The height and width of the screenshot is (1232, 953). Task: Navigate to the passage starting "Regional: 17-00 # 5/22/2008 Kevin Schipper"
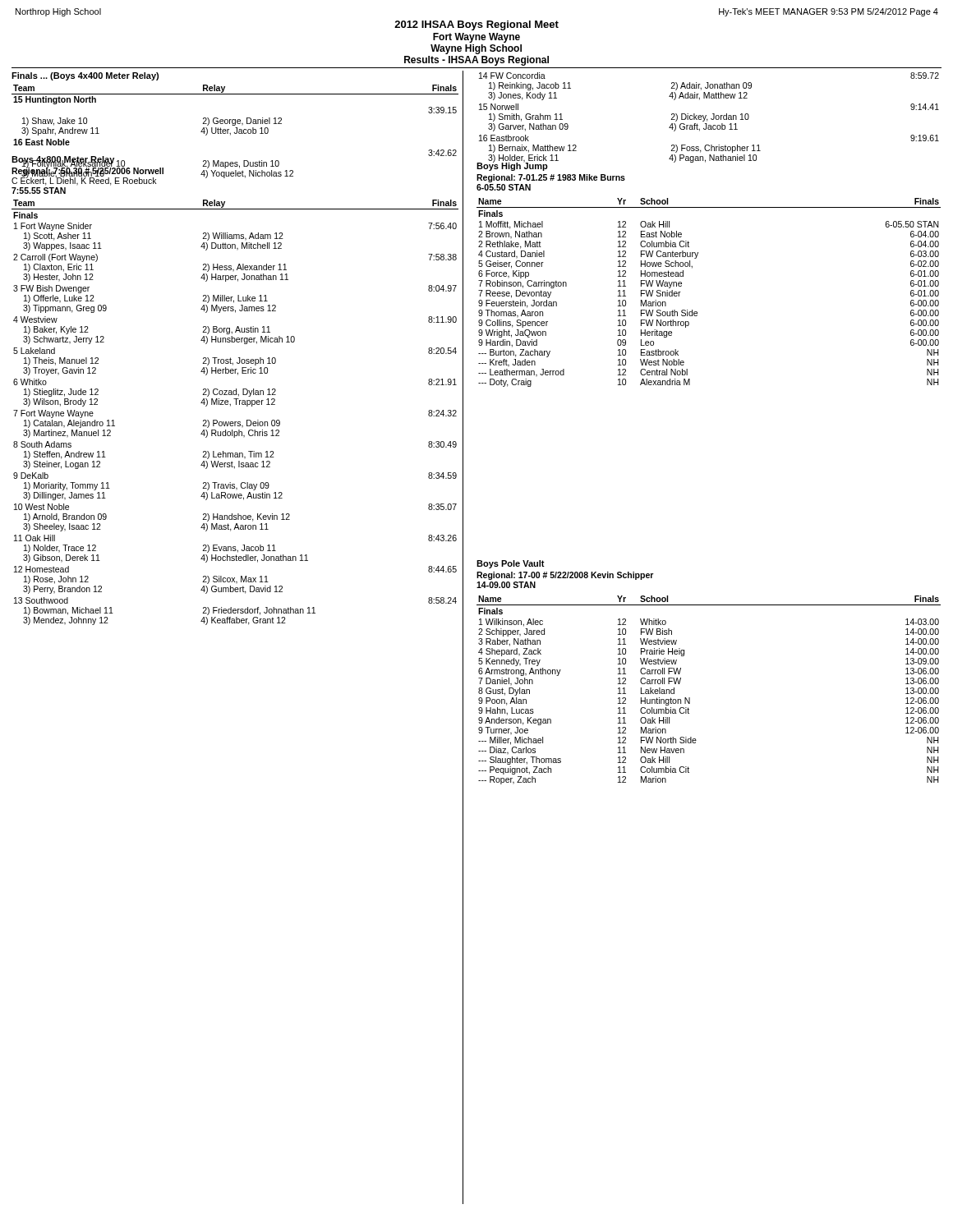565,575
